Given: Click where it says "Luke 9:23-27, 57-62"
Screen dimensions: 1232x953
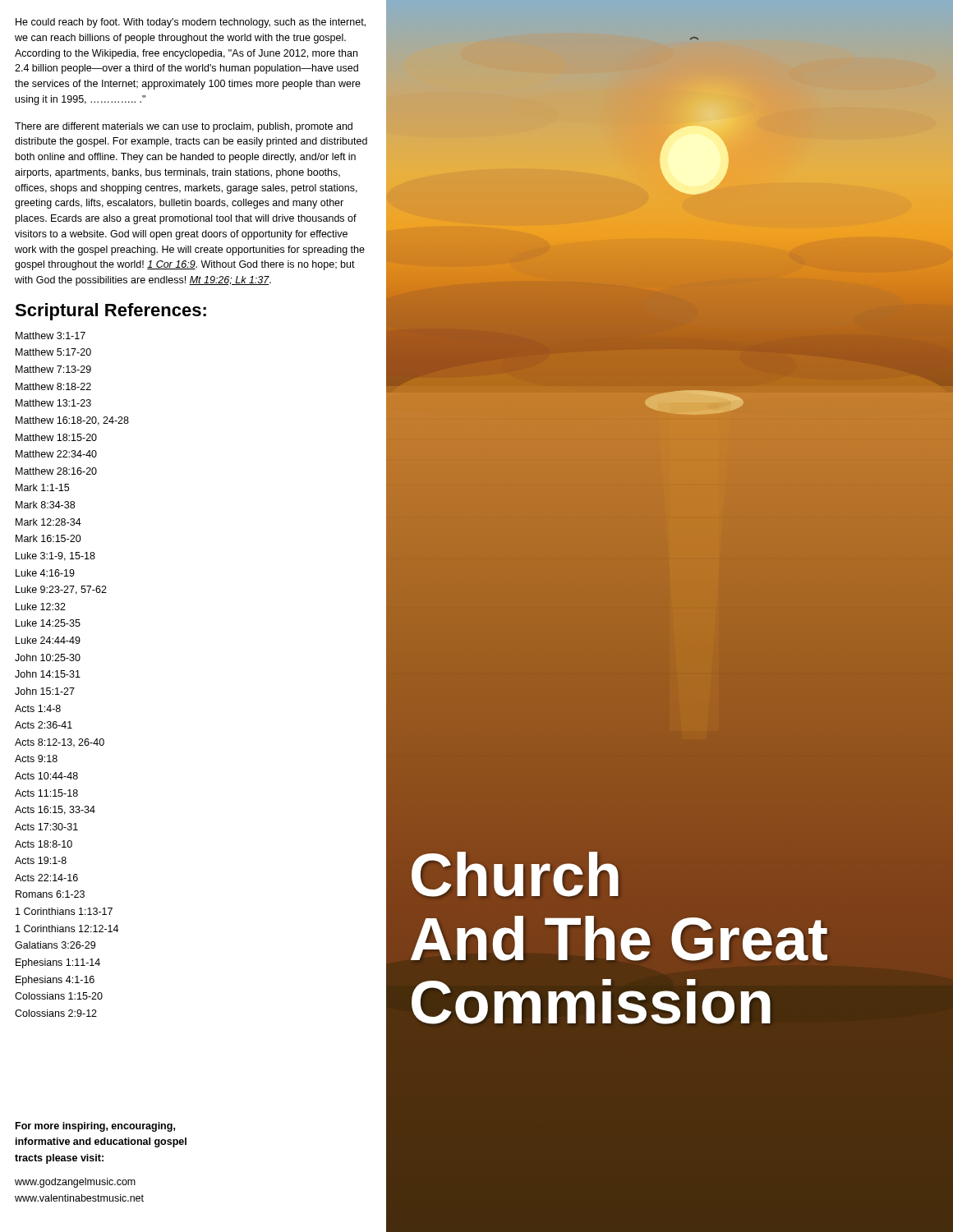Looking at the screenshot, I should pos(61,590).
